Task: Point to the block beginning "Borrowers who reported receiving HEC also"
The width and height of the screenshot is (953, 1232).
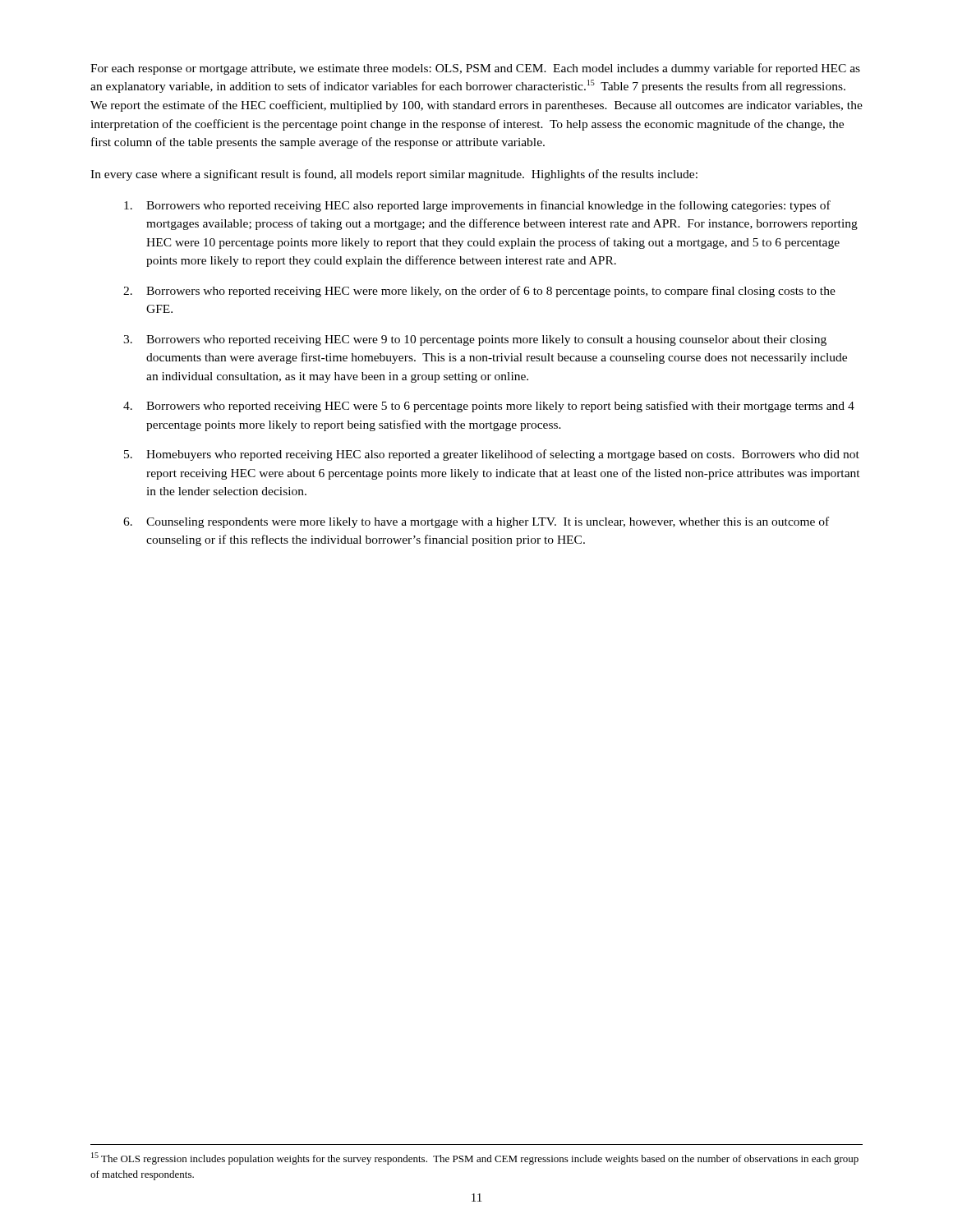Action: coord(493,233)
